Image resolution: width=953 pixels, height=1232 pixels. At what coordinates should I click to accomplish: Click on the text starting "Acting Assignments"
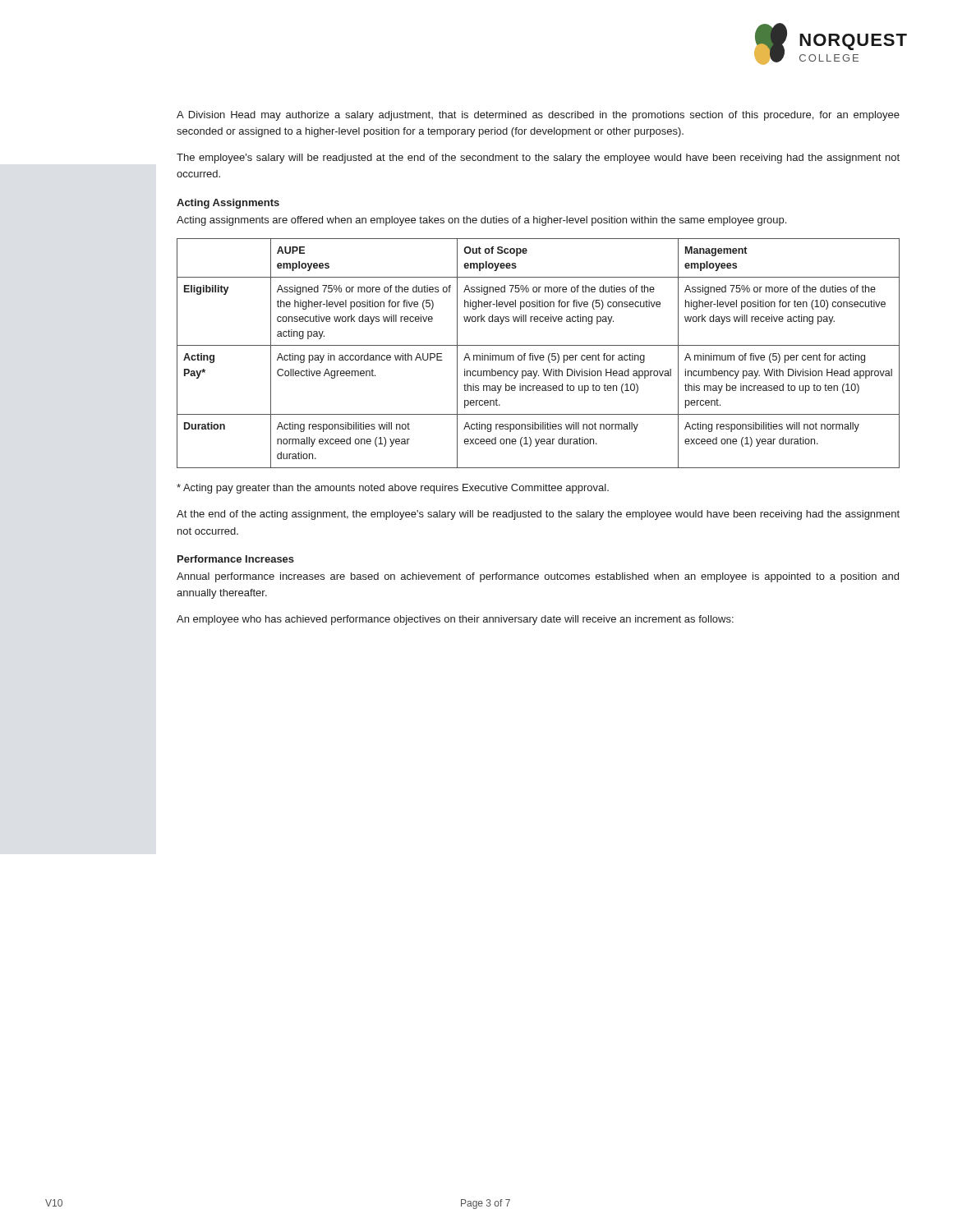point(228,202)
